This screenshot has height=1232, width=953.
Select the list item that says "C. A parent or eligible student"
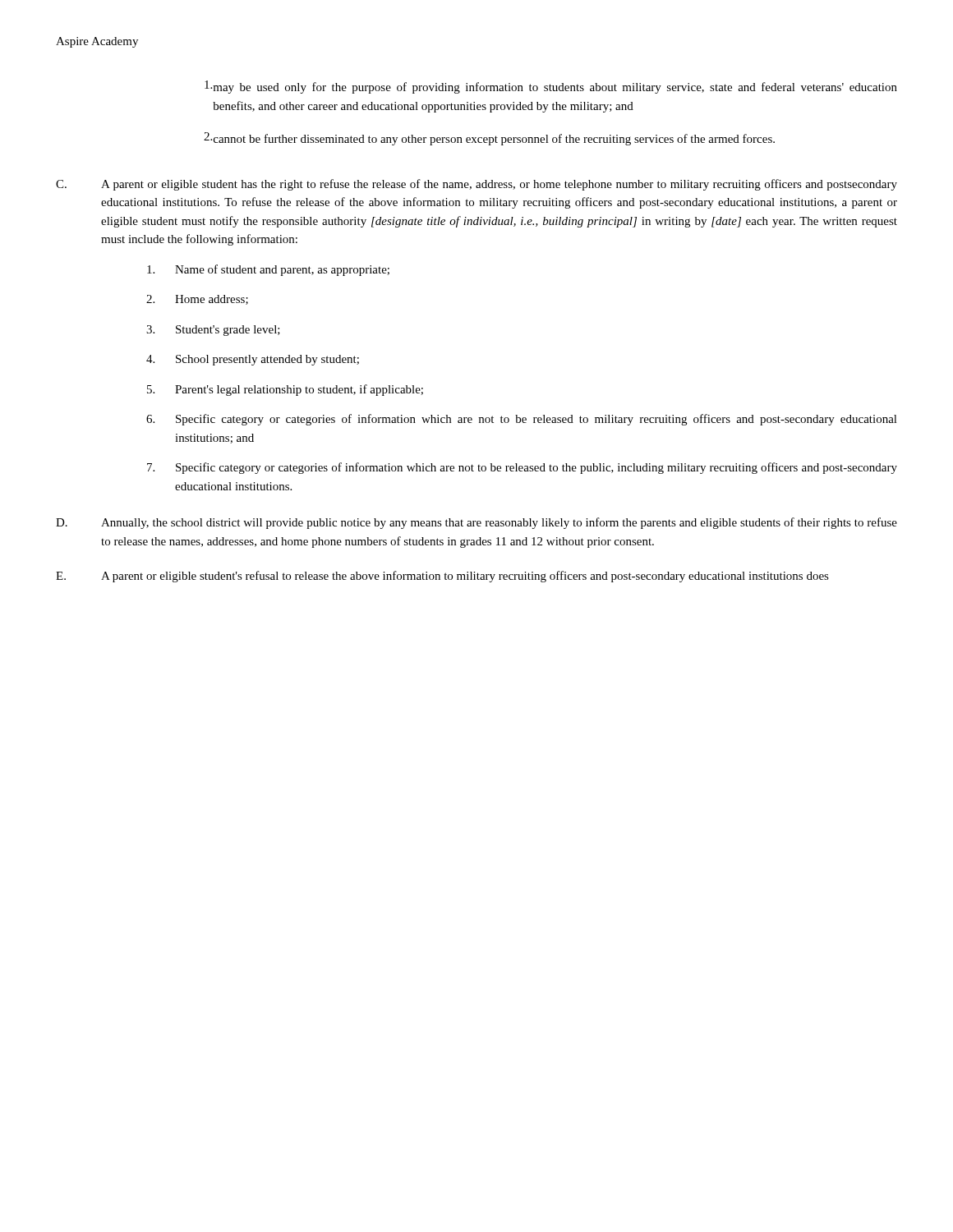pyautogui.click(x=476, y=185)
